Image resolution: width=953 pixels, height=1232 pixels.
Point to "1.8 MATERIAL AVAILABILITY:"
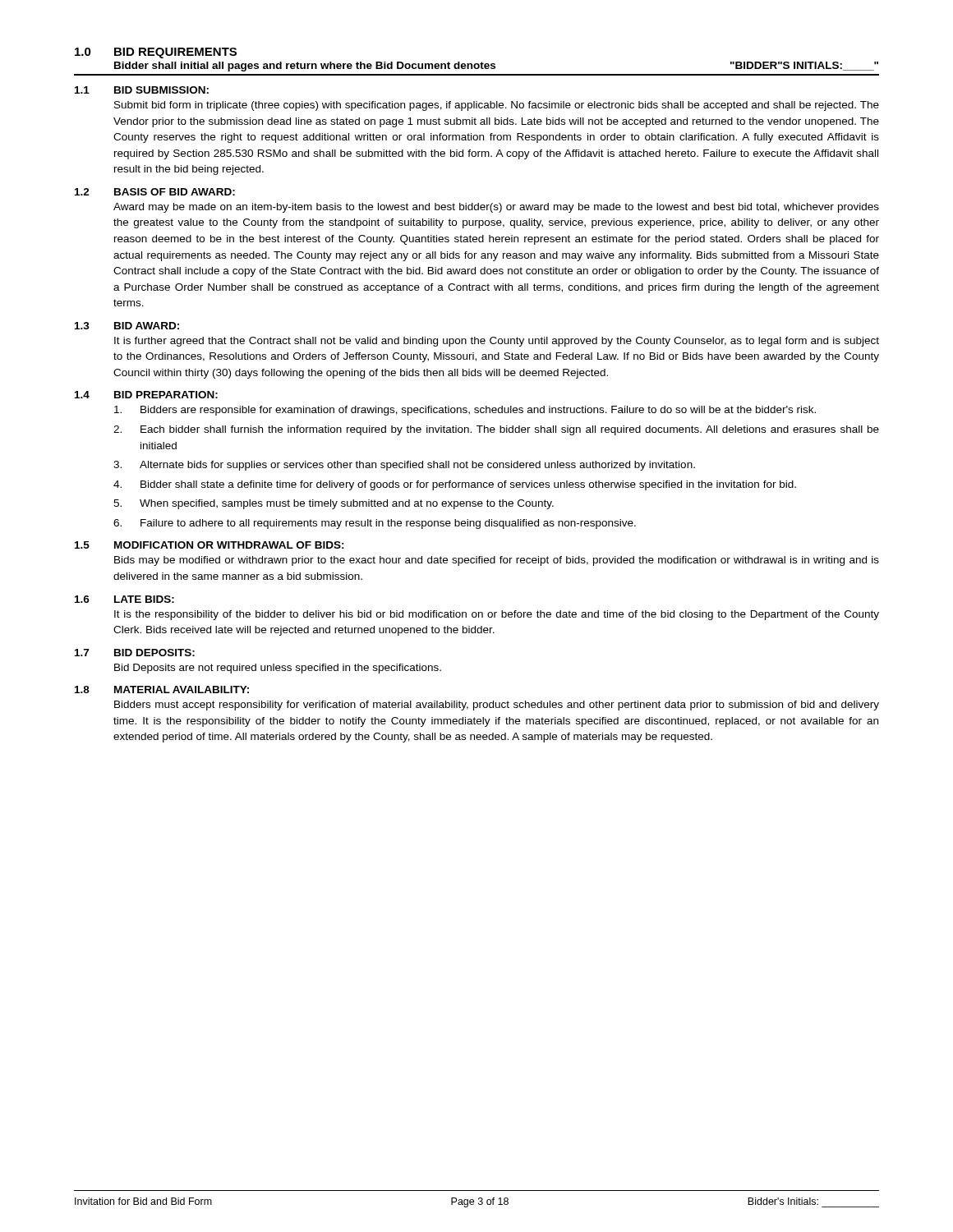(x=162, y=690)
